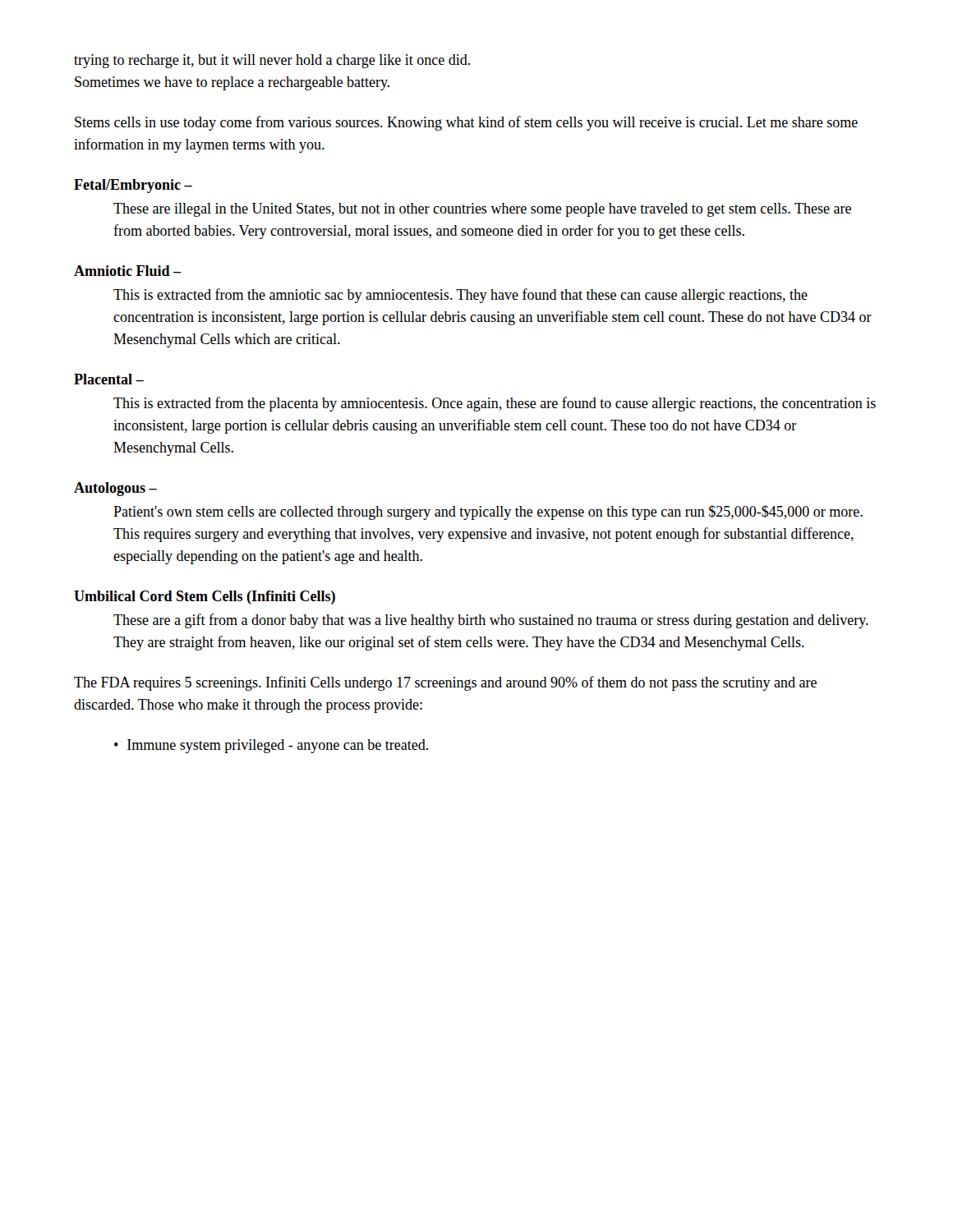Select the passage starting "The FDA requires 5 screenings. Infiniti"
953x1232 pixels.
445,694
